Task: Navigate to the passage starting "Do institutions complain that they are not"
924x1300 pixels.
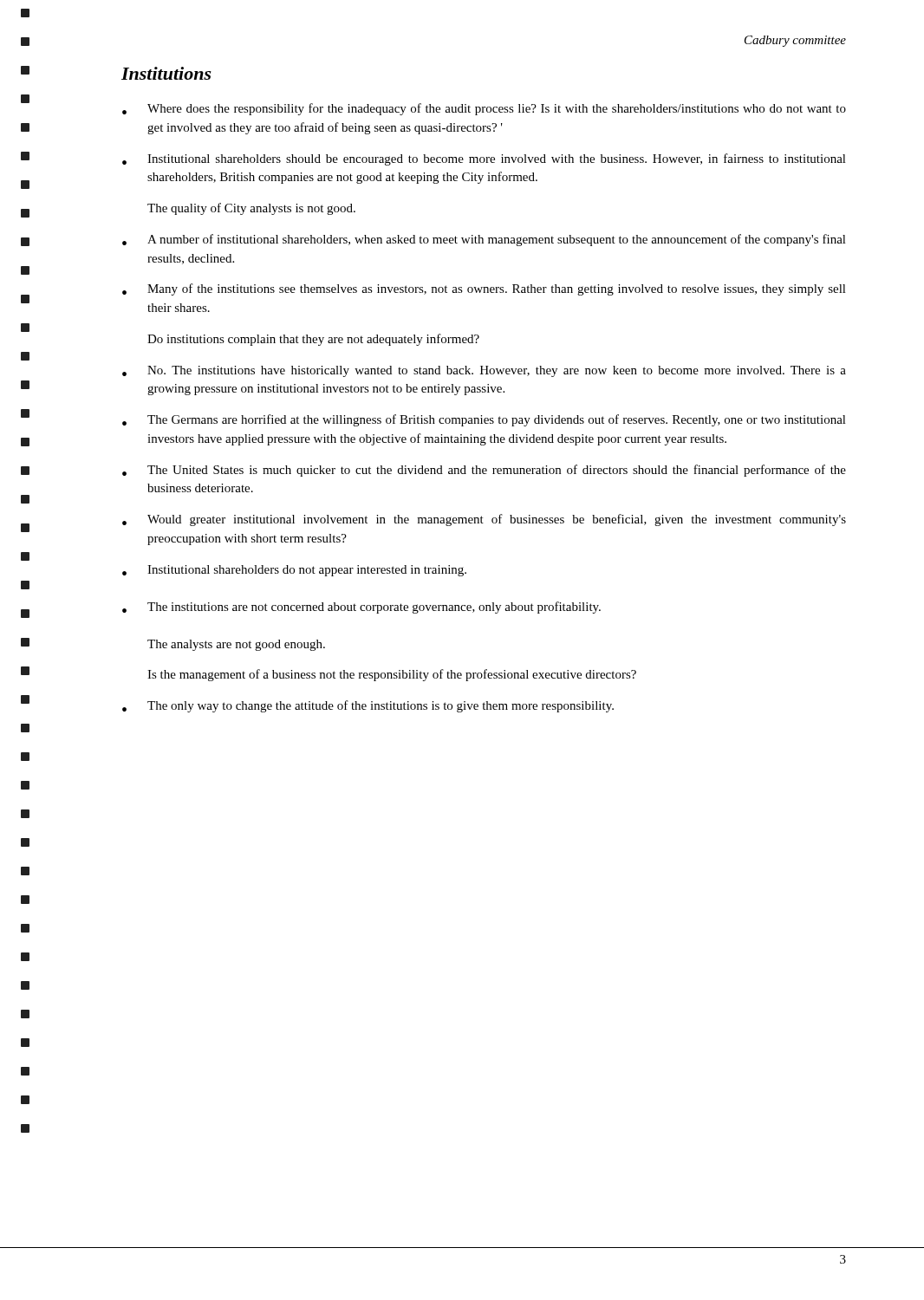Action: (x=313, y=339)
